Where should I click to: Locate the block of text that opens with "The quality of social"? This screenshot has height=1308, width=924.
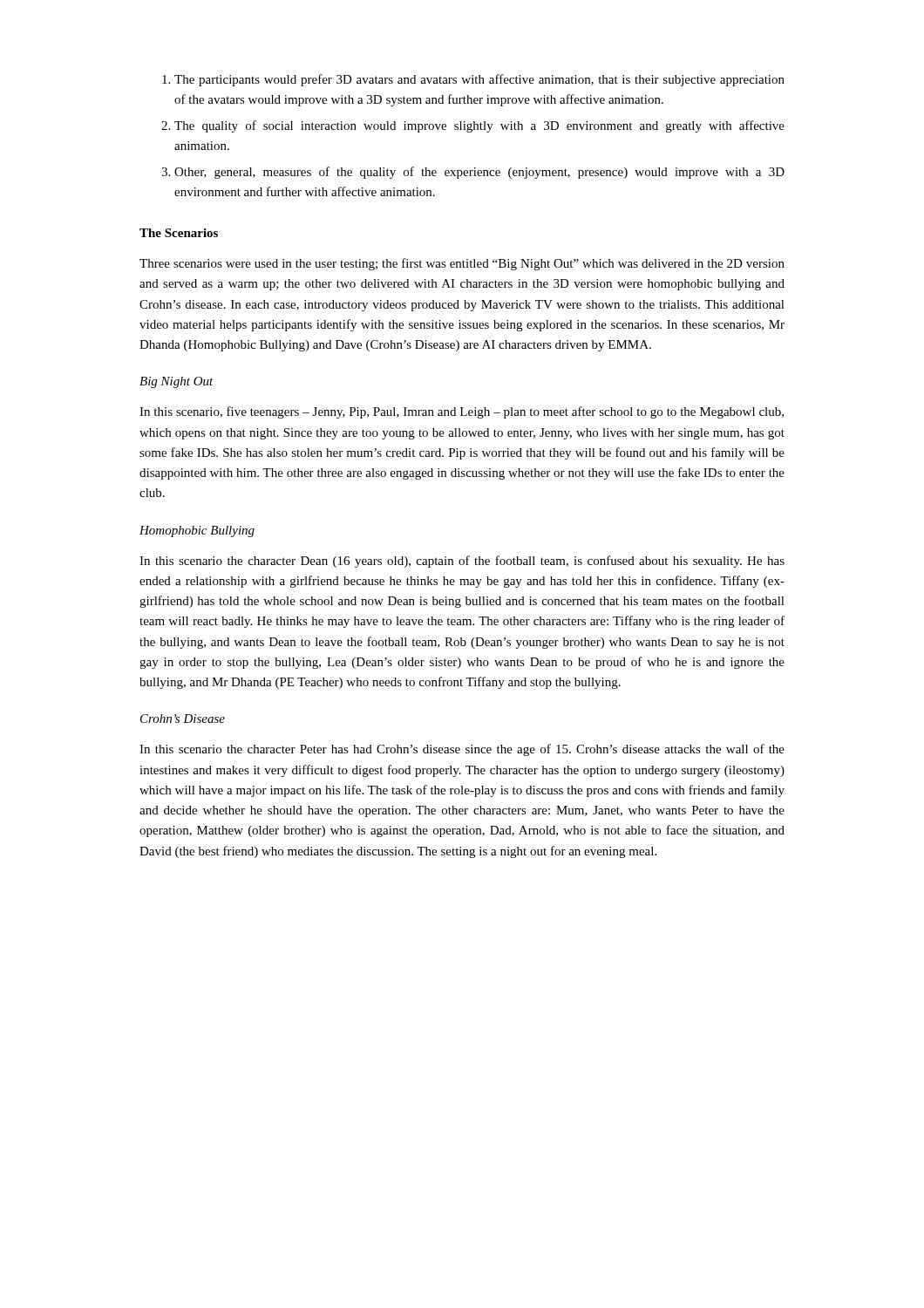(479, 136)
